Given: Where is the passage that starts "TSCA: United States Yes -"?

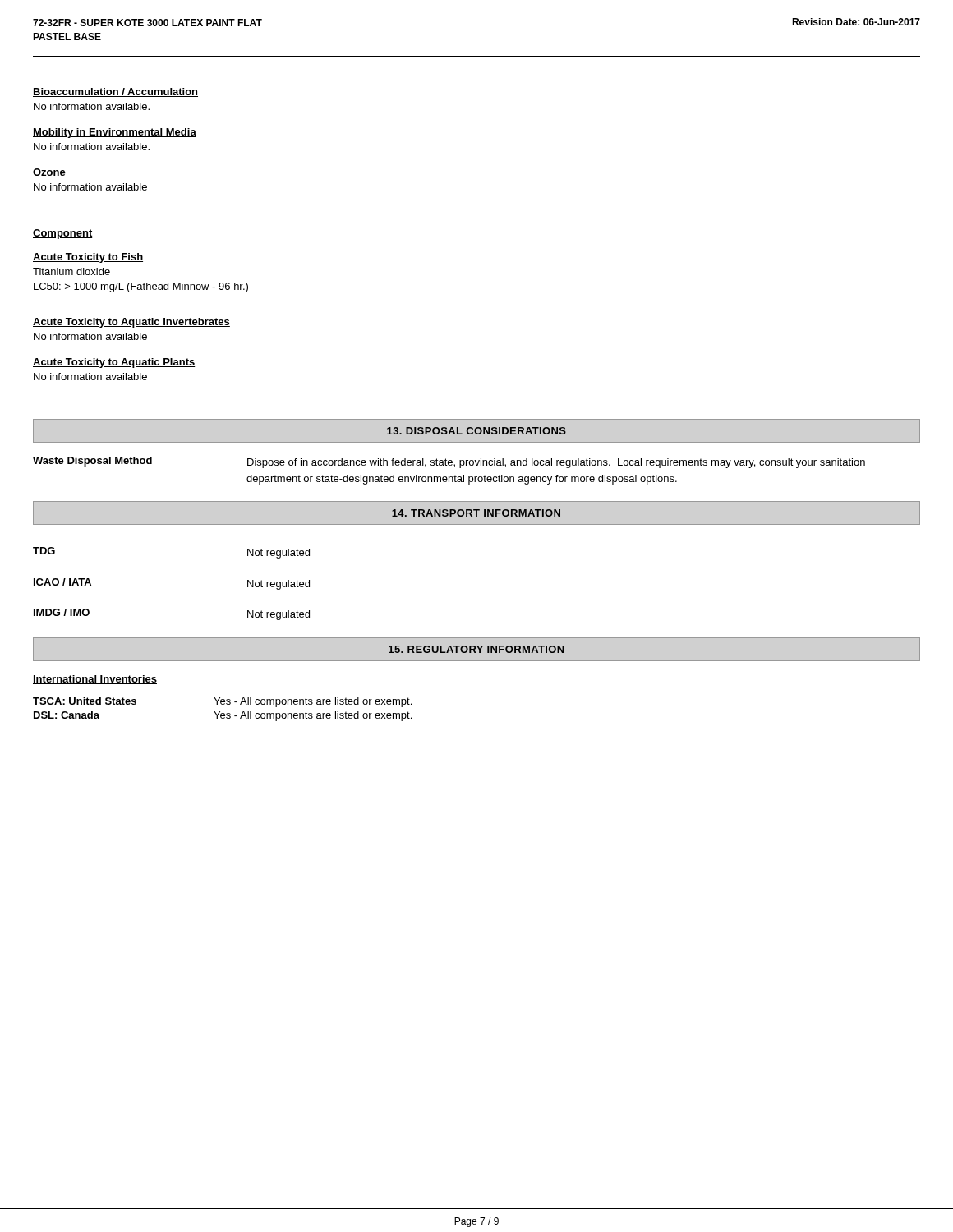Looking at the screenshot, I should 222,702.
